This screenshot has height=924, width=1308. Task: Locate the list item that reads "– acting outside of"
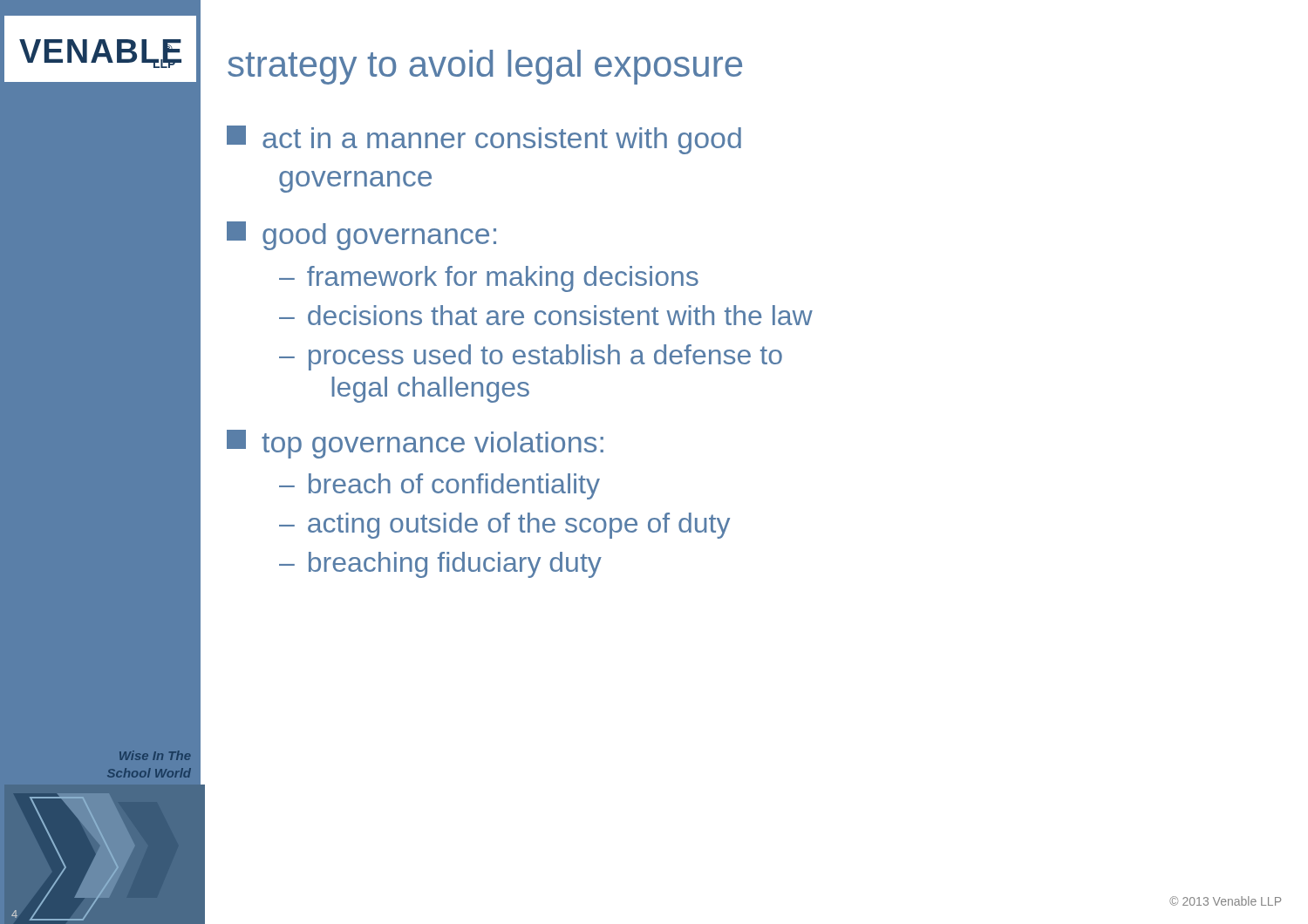tap(505, 523)
